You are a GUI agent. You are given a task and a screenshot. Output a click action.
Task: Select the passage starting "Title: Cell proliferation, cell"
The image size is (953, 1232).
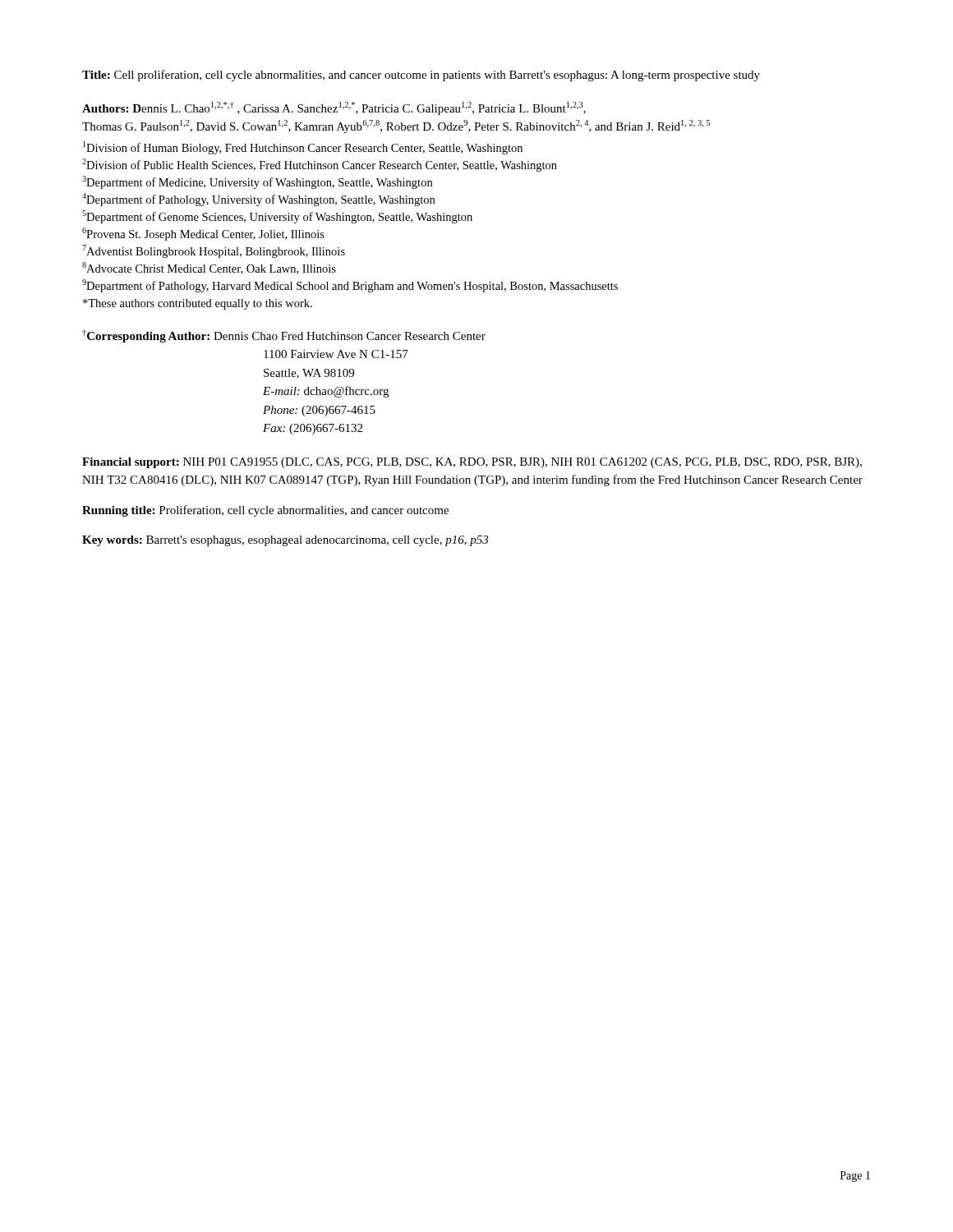click(421, 75)
